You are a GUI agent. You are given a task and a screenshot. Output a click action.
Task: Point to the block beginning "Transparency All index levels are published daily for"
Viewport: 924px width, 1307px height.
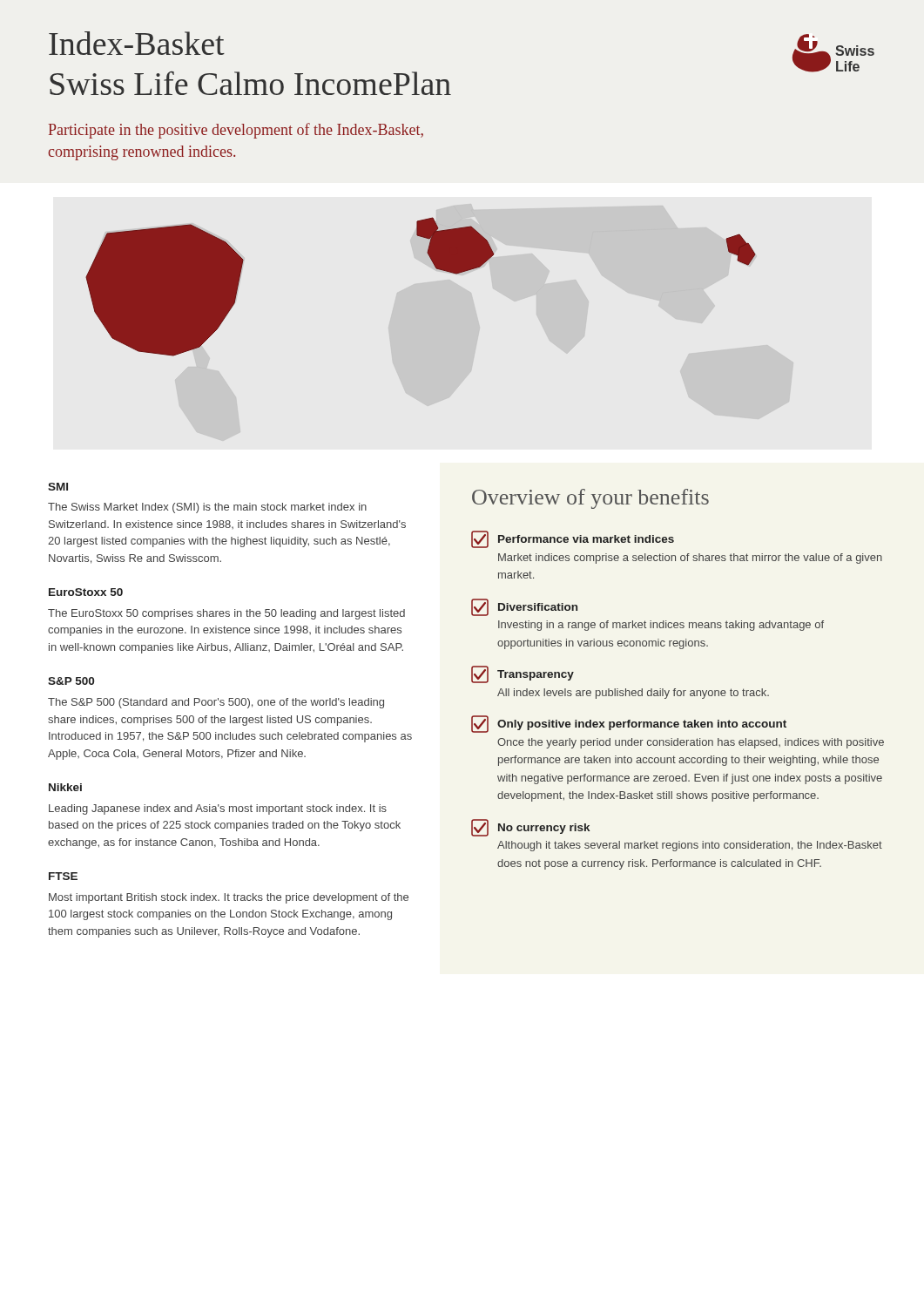pos(620,683)
